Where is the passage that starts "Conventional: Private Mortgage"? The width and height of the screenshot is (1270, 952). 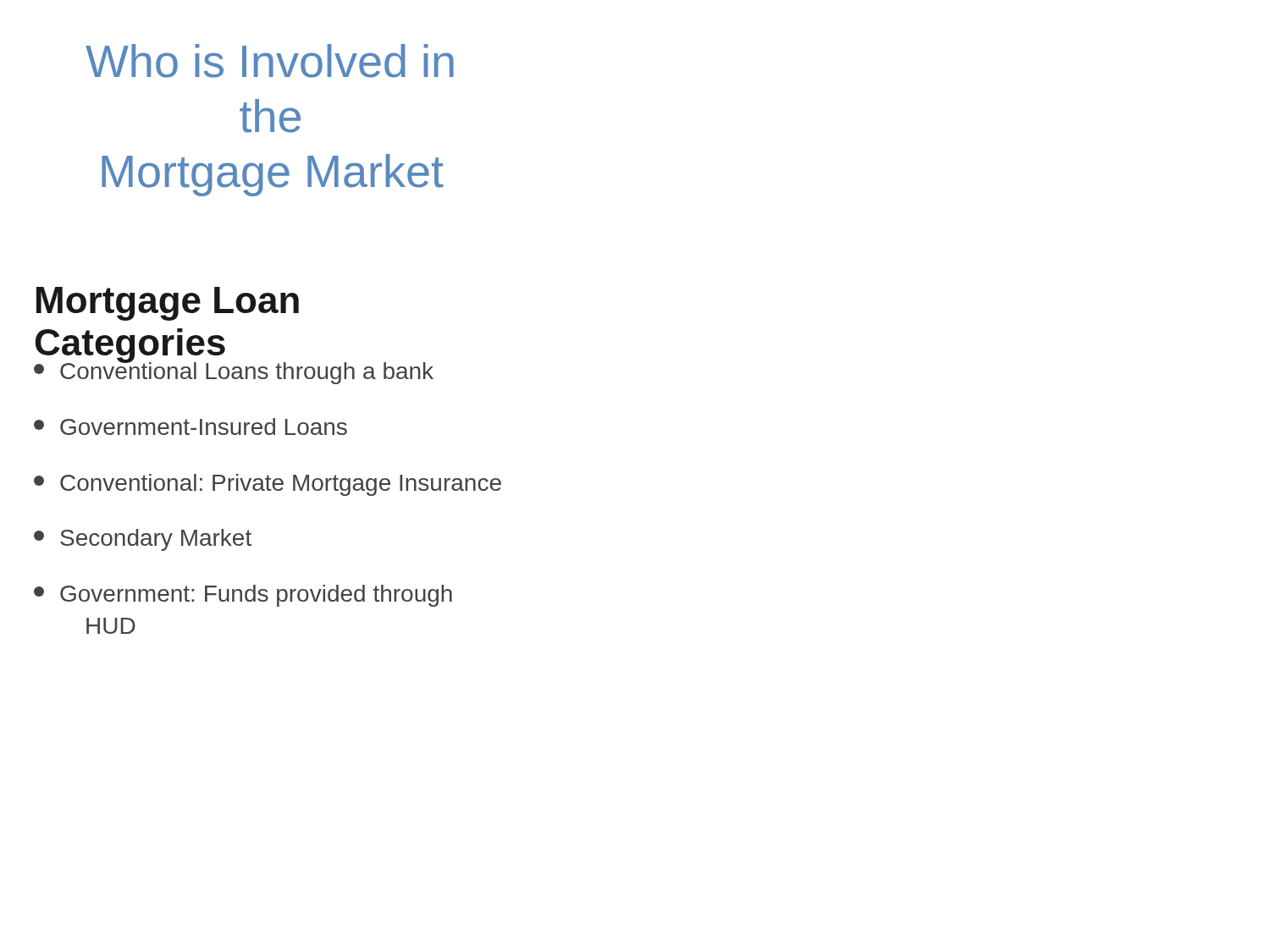[x=268, y=483]
